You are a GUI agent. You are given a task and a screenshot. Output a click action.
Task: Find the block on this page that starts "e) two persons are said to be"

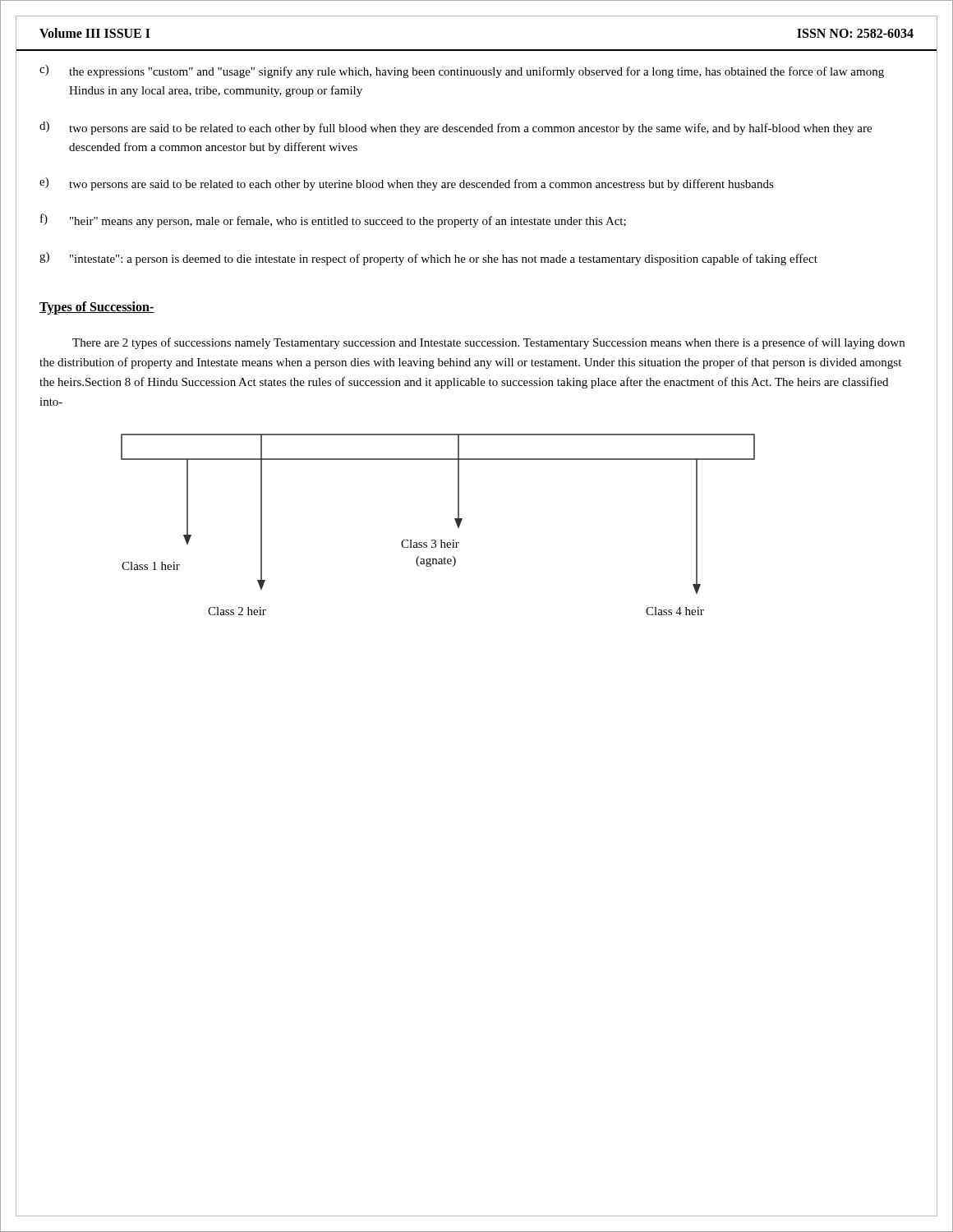point(476,184)
